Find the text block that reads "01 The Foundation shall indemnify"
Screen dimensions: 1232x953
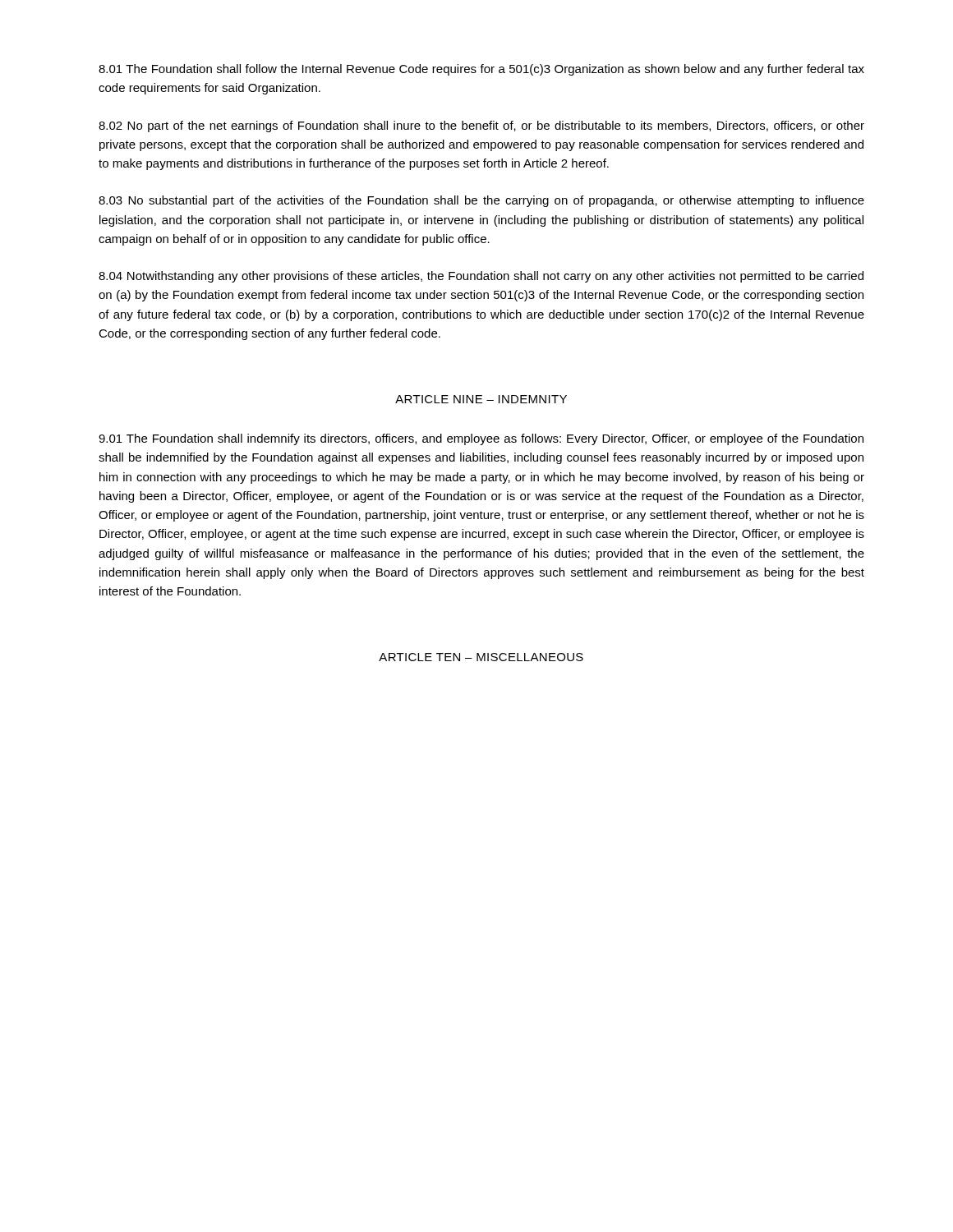tap(481, 515)
